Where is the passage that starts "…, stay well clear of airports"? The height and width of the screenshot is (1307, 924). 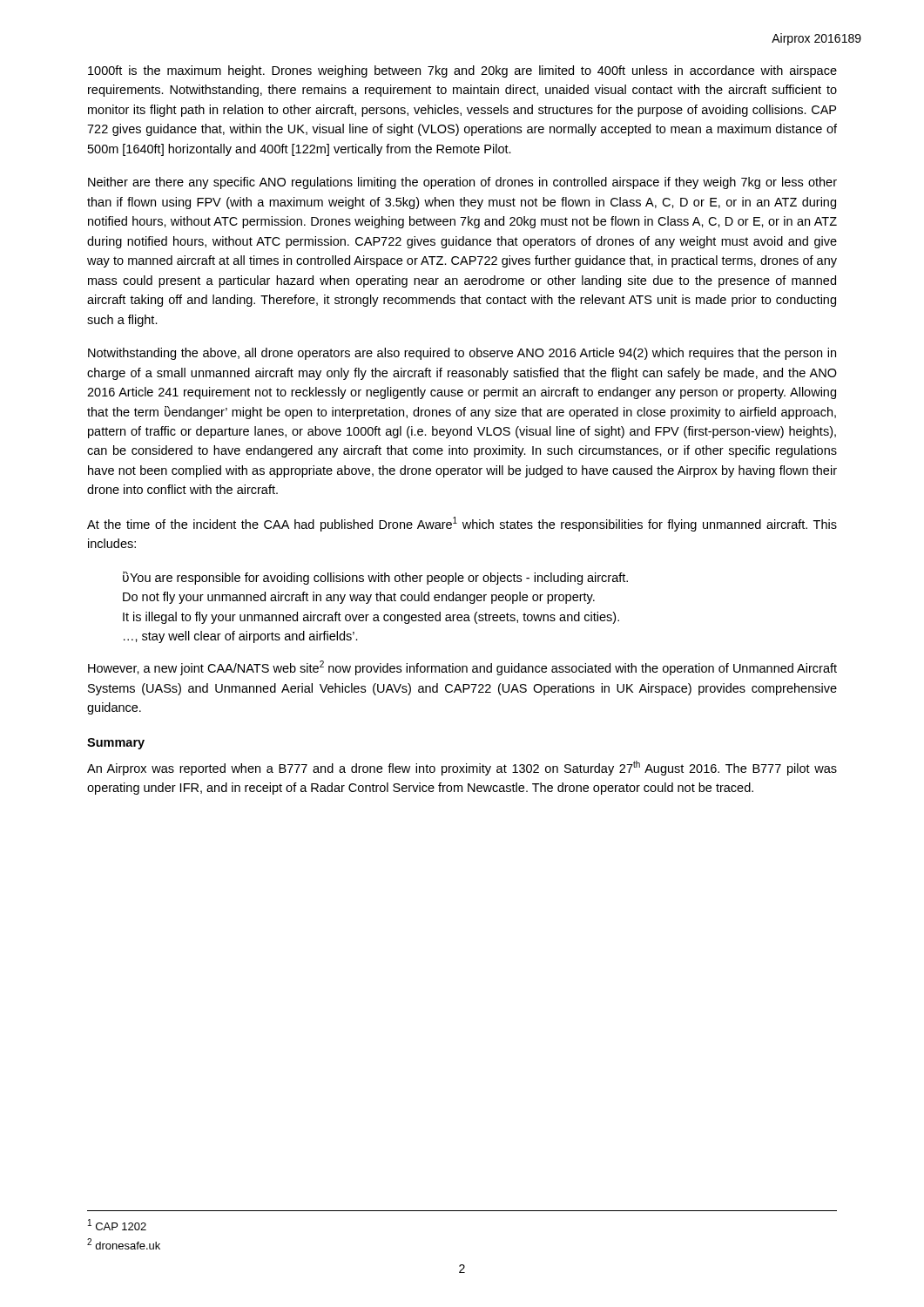pos(240,636)
